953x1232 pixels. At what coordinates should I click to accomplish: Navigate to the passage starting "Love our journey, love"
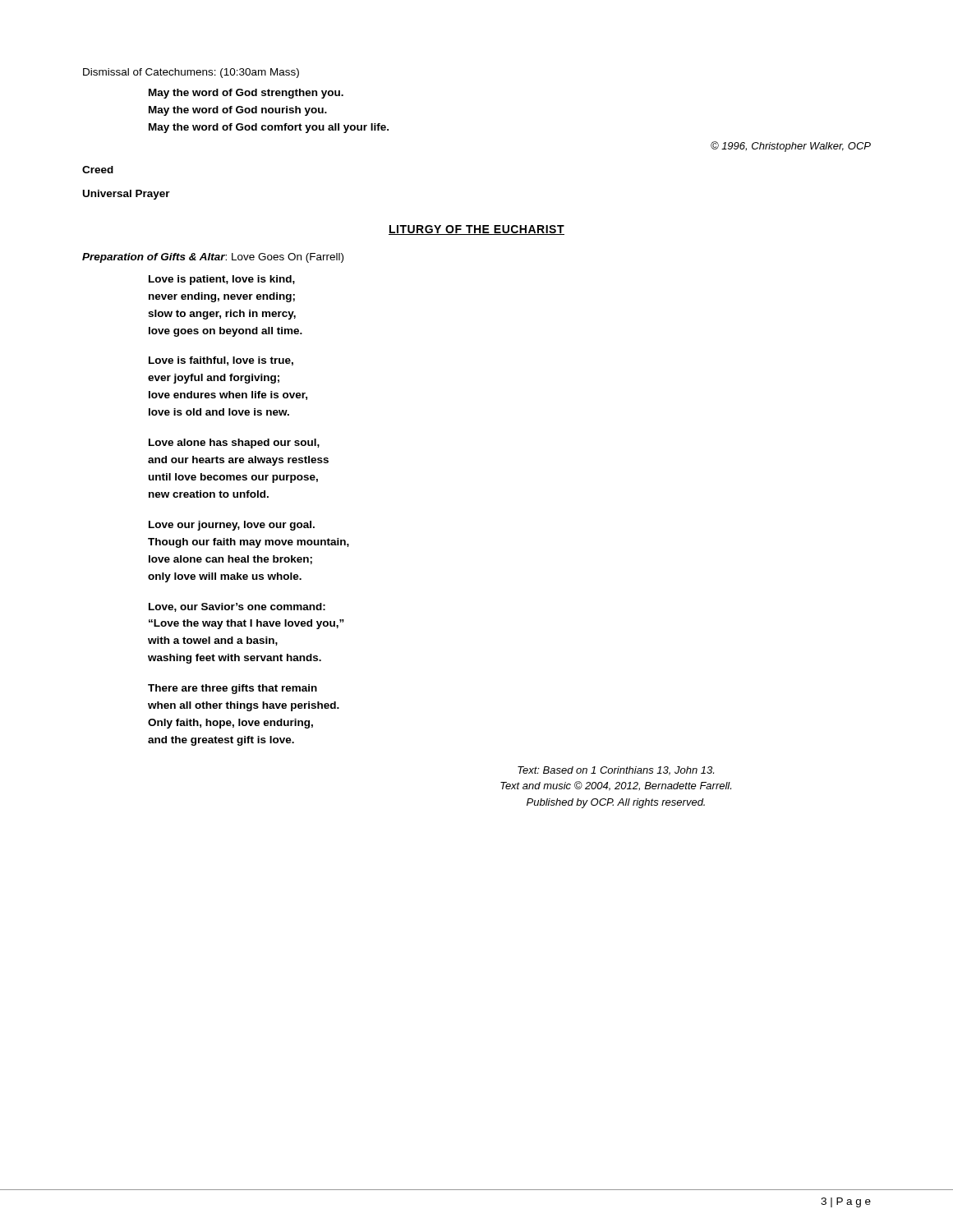[x=232, y=526]
